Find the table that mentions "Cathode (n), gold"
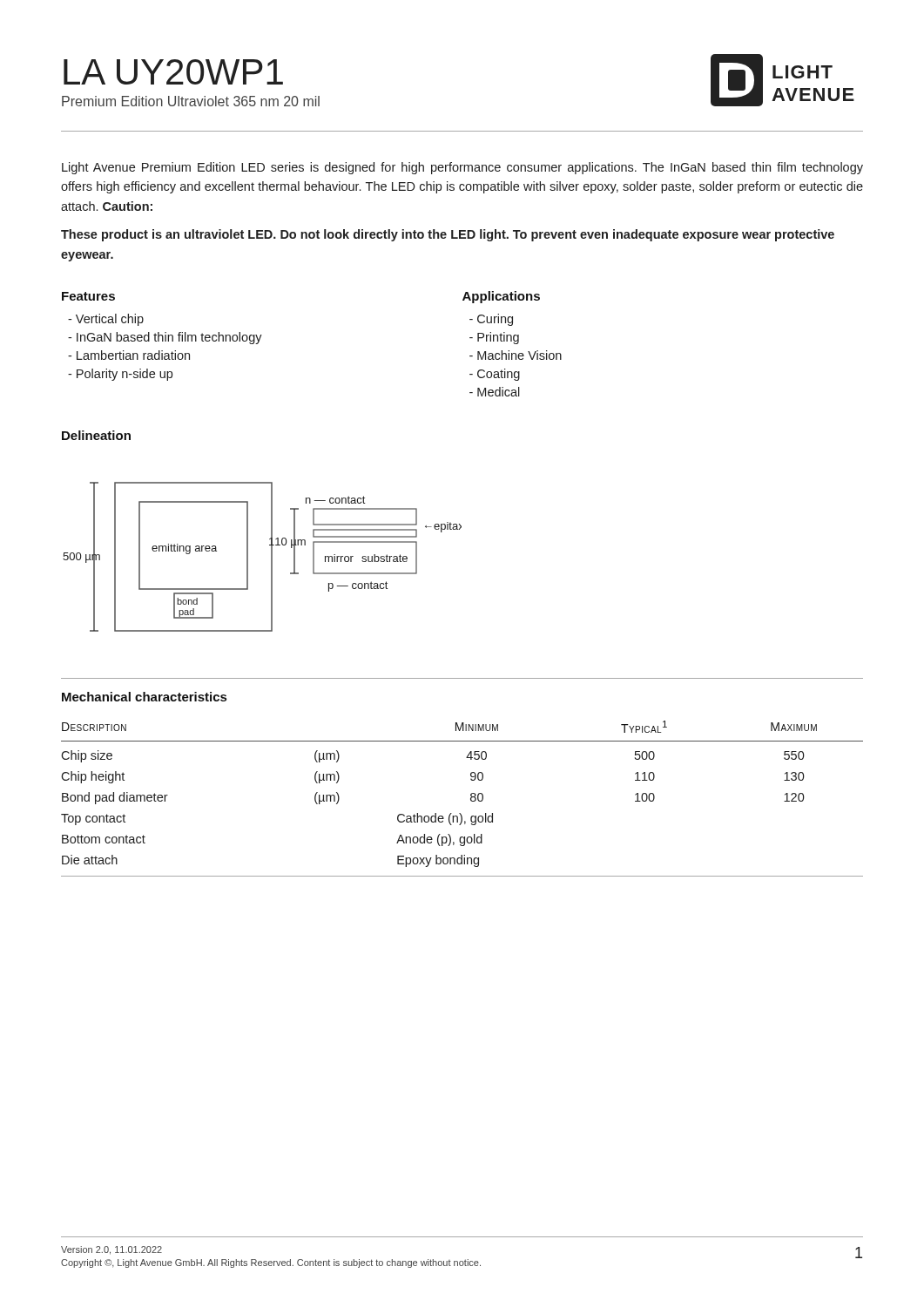The image size is (924, 1307). [x=462, y=795]
